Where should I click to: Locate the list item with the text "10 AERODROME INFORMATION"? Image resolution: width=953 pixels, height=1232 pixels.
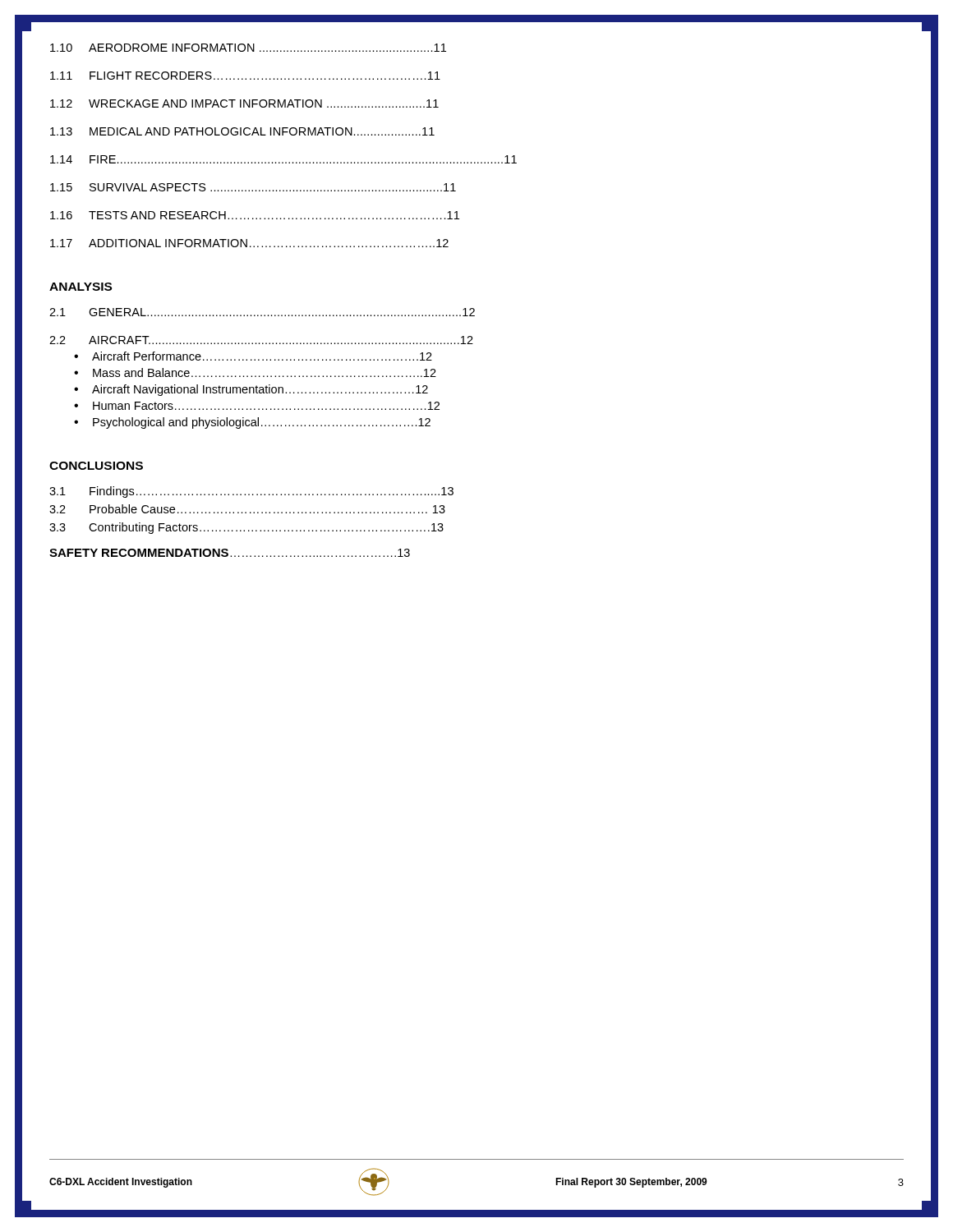[444, 48]
